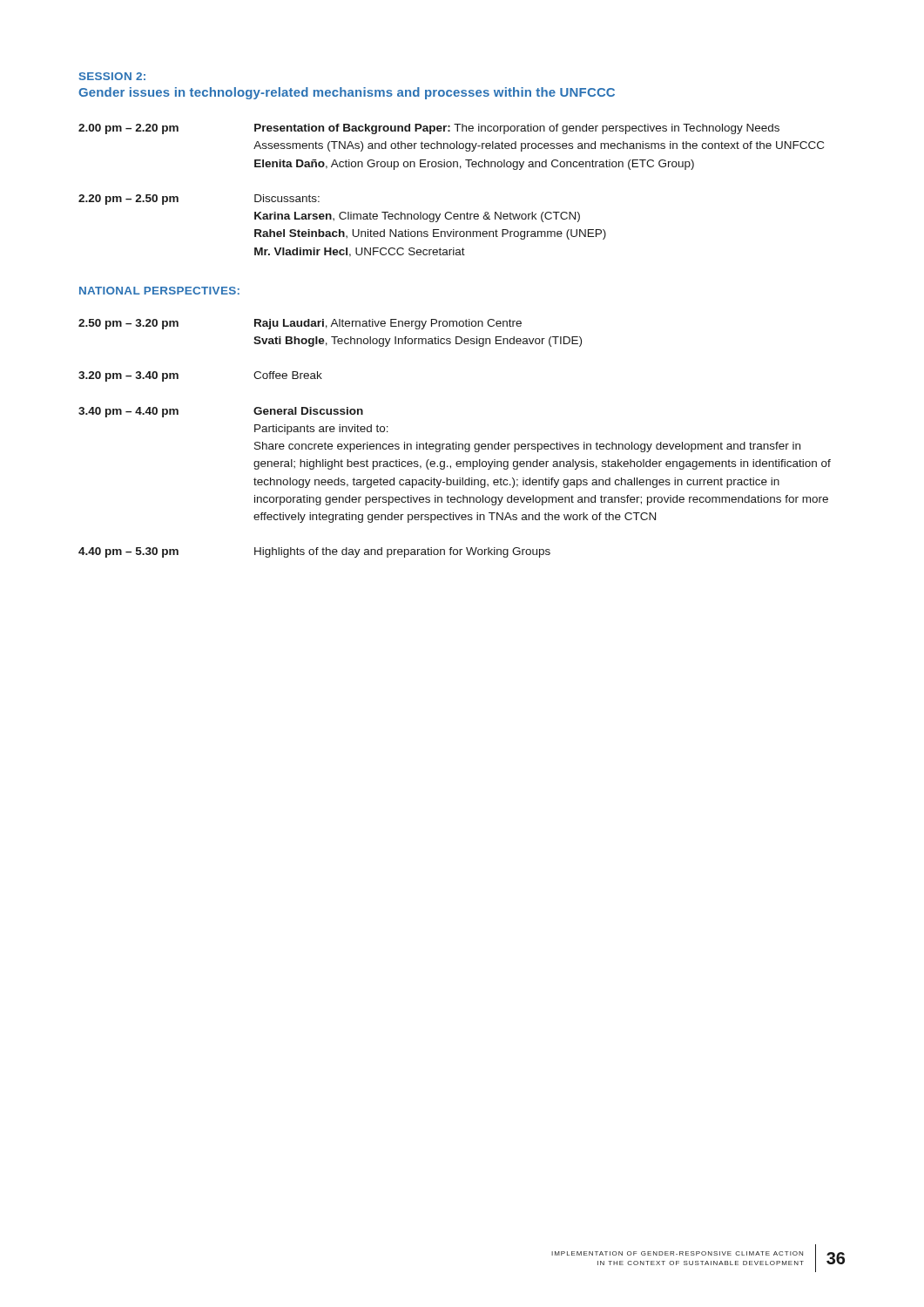Find the text starting "2.50 pm – 3.20 pm Raju Laudari,"

click(462, 332)
